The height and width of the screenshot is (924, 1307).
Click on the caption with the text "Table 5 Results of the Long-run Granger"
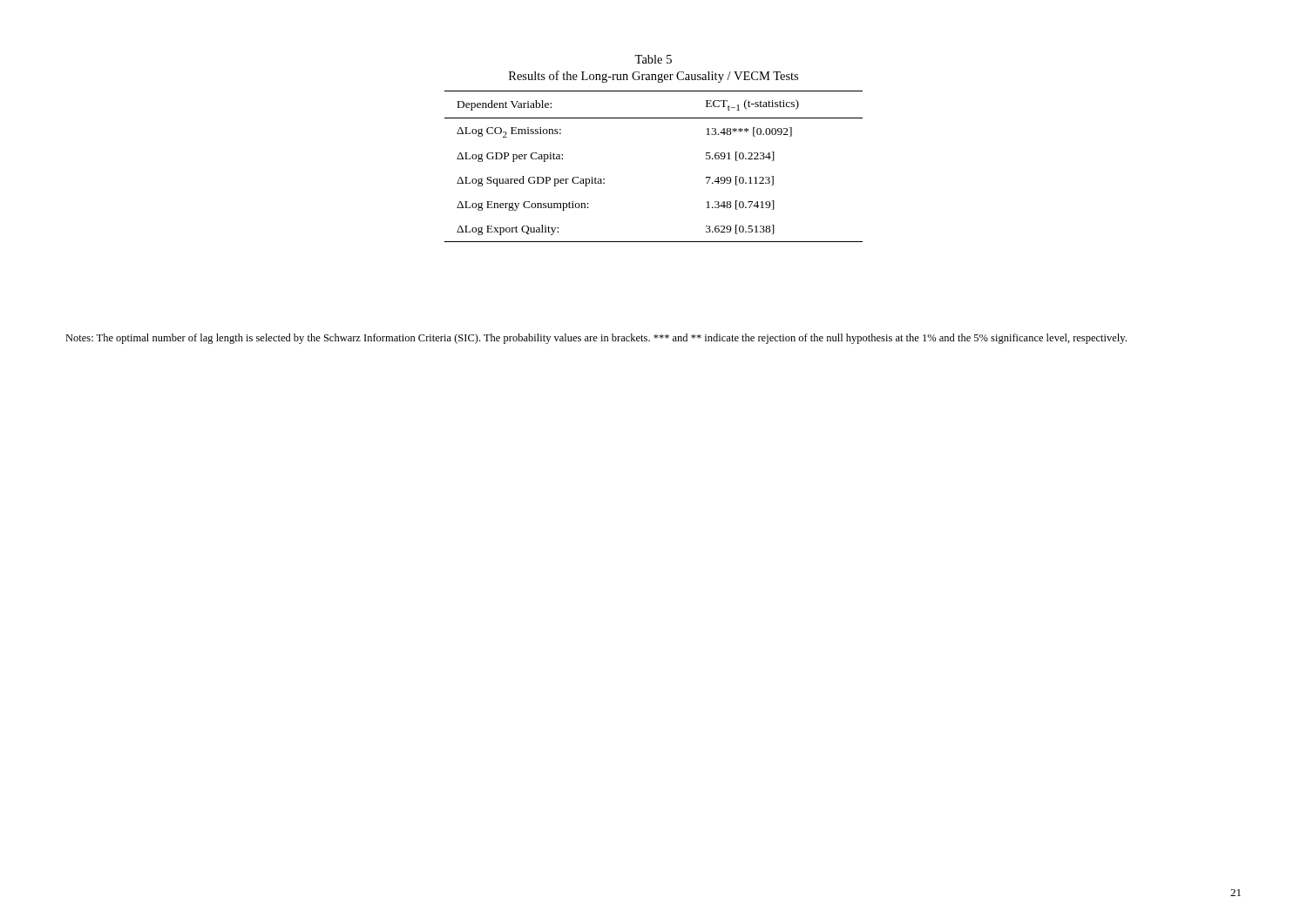tap(654, 68)
